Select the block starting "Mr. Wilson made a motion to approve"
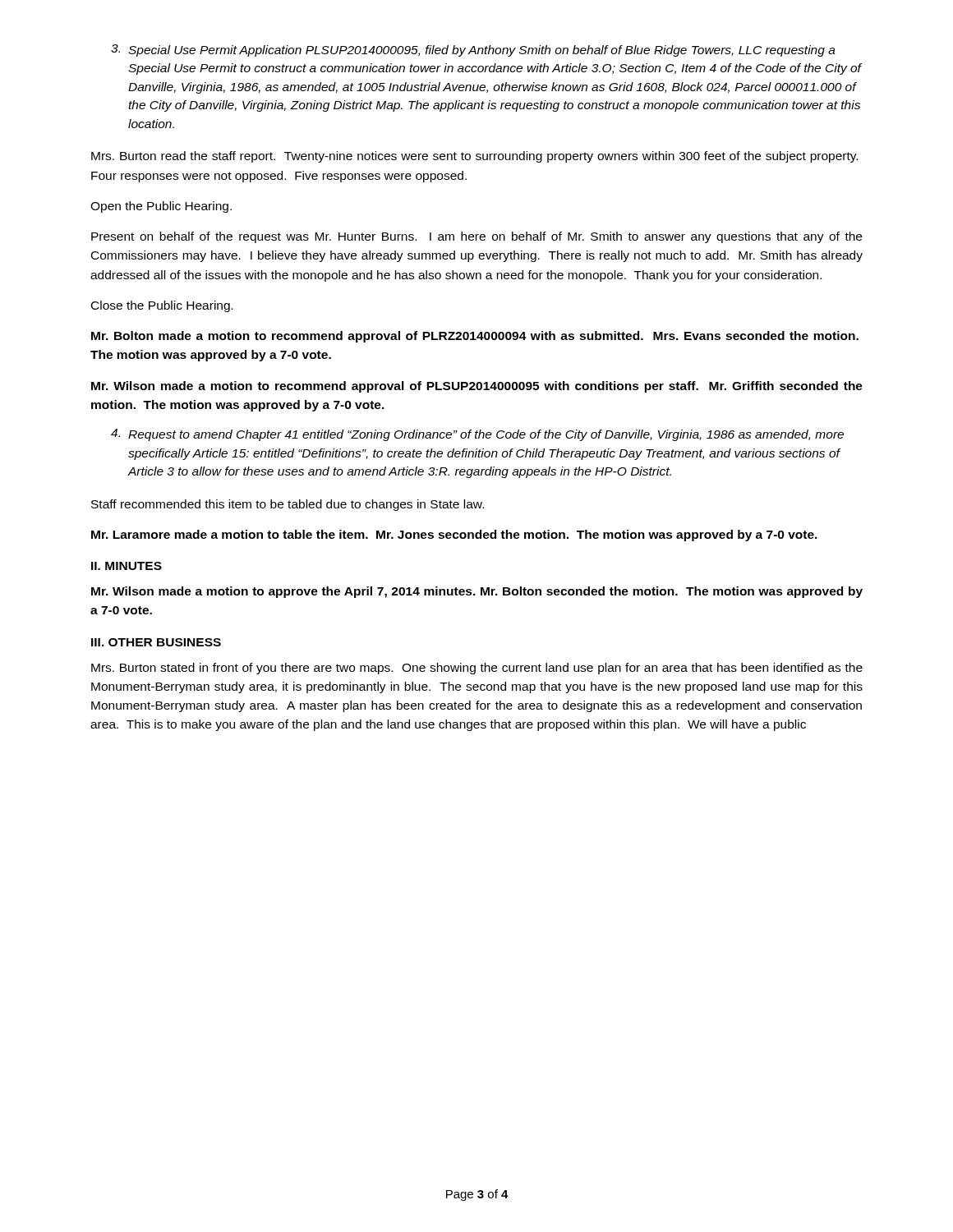Viewport: 953px width, 1232px height. [476, 600]
